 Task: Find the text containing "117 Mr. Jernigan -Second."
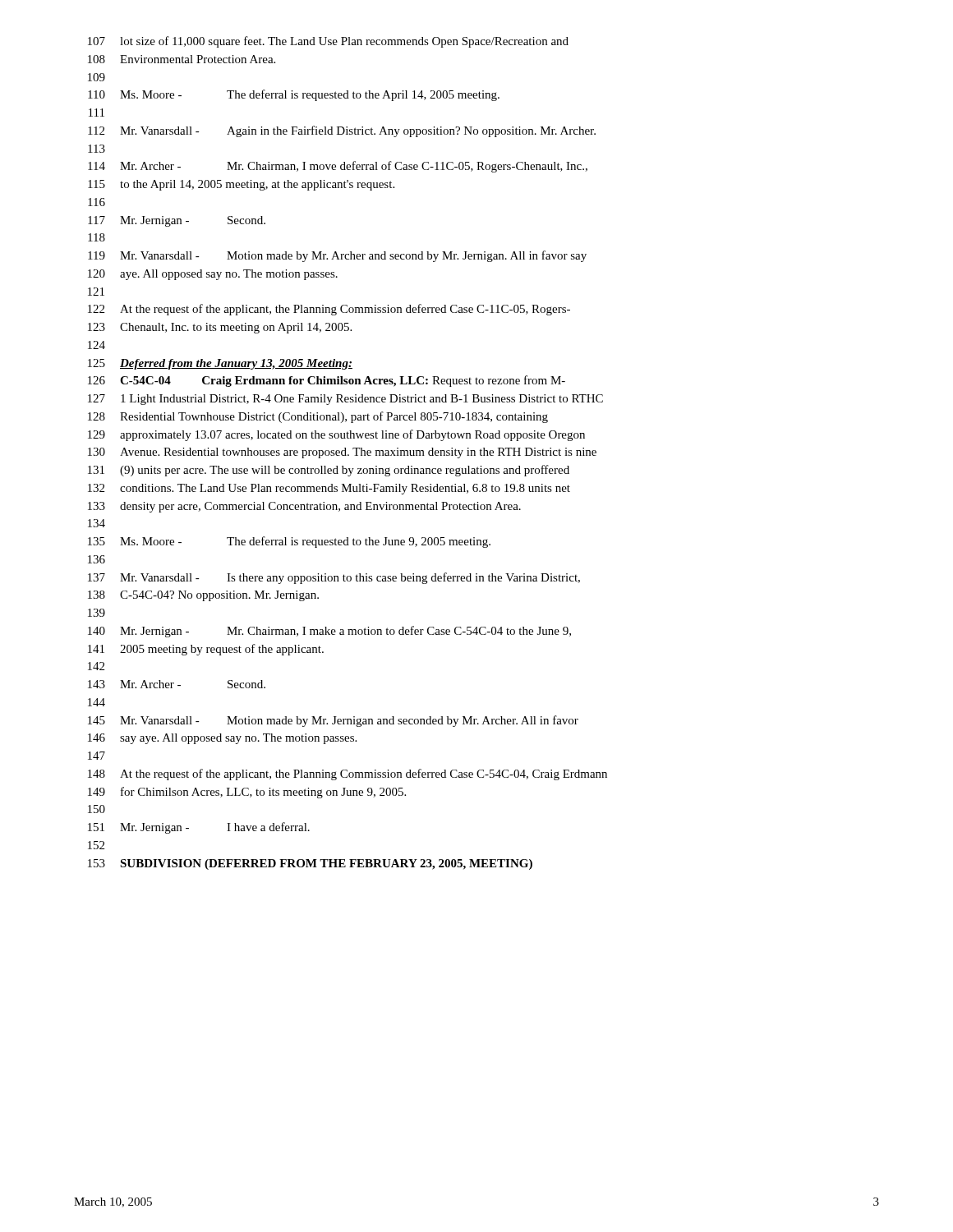click(x=177, y=221)
